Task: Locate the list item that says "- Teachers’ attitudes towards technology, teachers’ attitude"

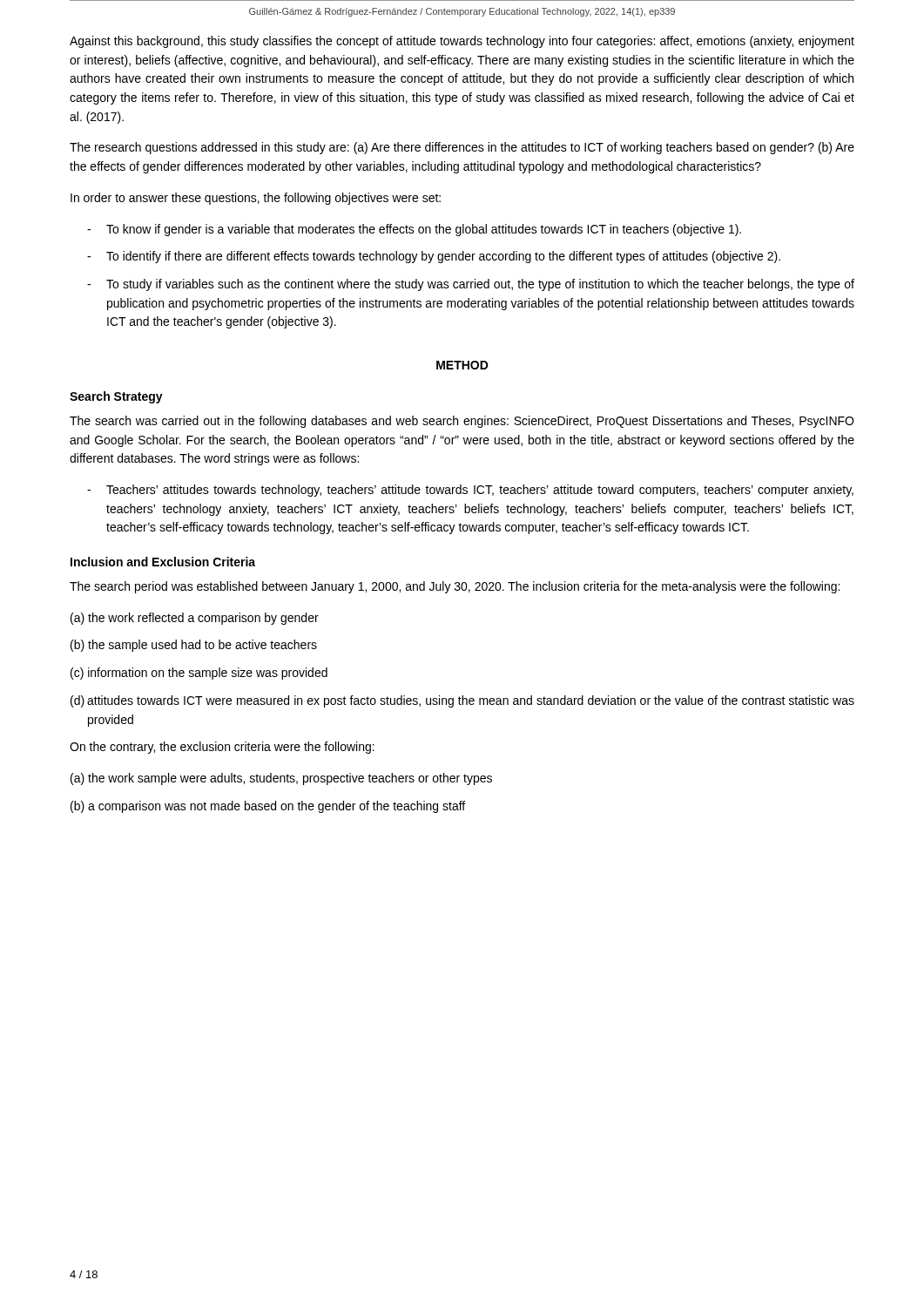Action: point(471,509)
